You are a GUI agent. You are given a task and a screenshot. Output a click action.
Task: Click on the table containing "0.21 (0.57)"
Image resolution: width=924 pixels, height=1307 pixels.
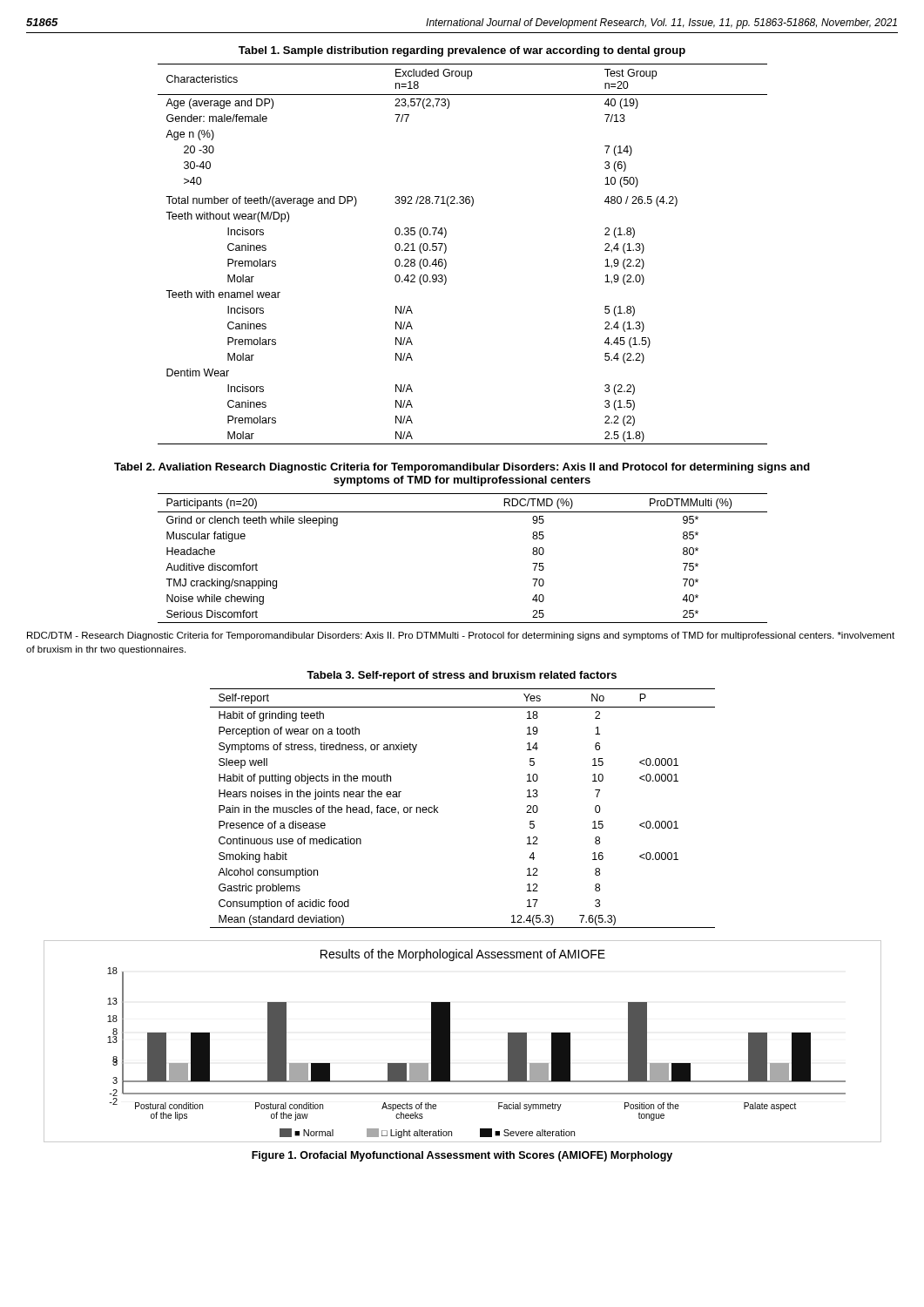(462, 254)
